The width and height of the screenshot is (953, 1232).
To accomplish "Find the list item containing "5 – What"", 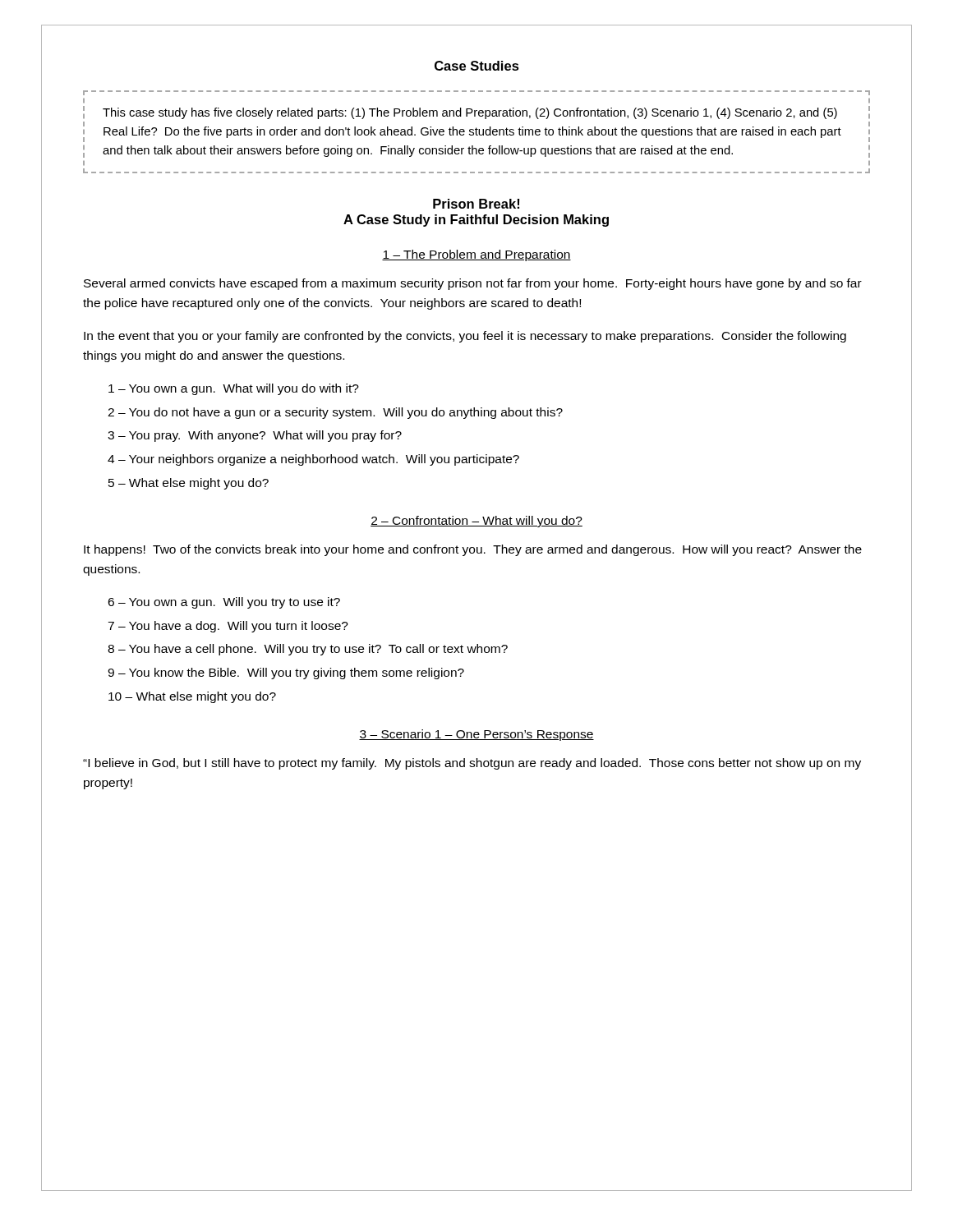I will tap(188, 483).
